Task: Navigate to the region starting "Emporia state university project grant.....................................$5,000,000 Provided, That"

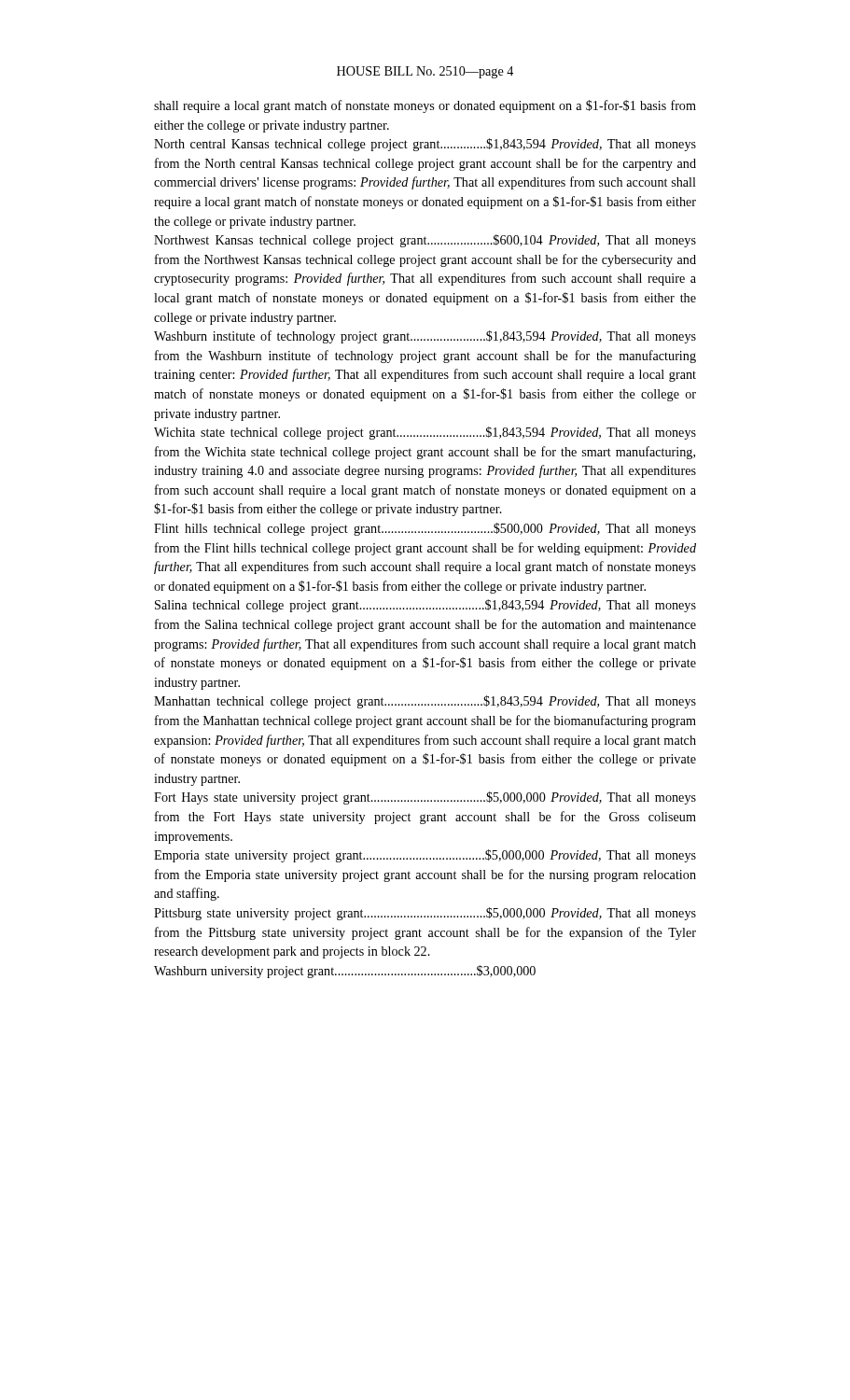Action: pos(425,875)
